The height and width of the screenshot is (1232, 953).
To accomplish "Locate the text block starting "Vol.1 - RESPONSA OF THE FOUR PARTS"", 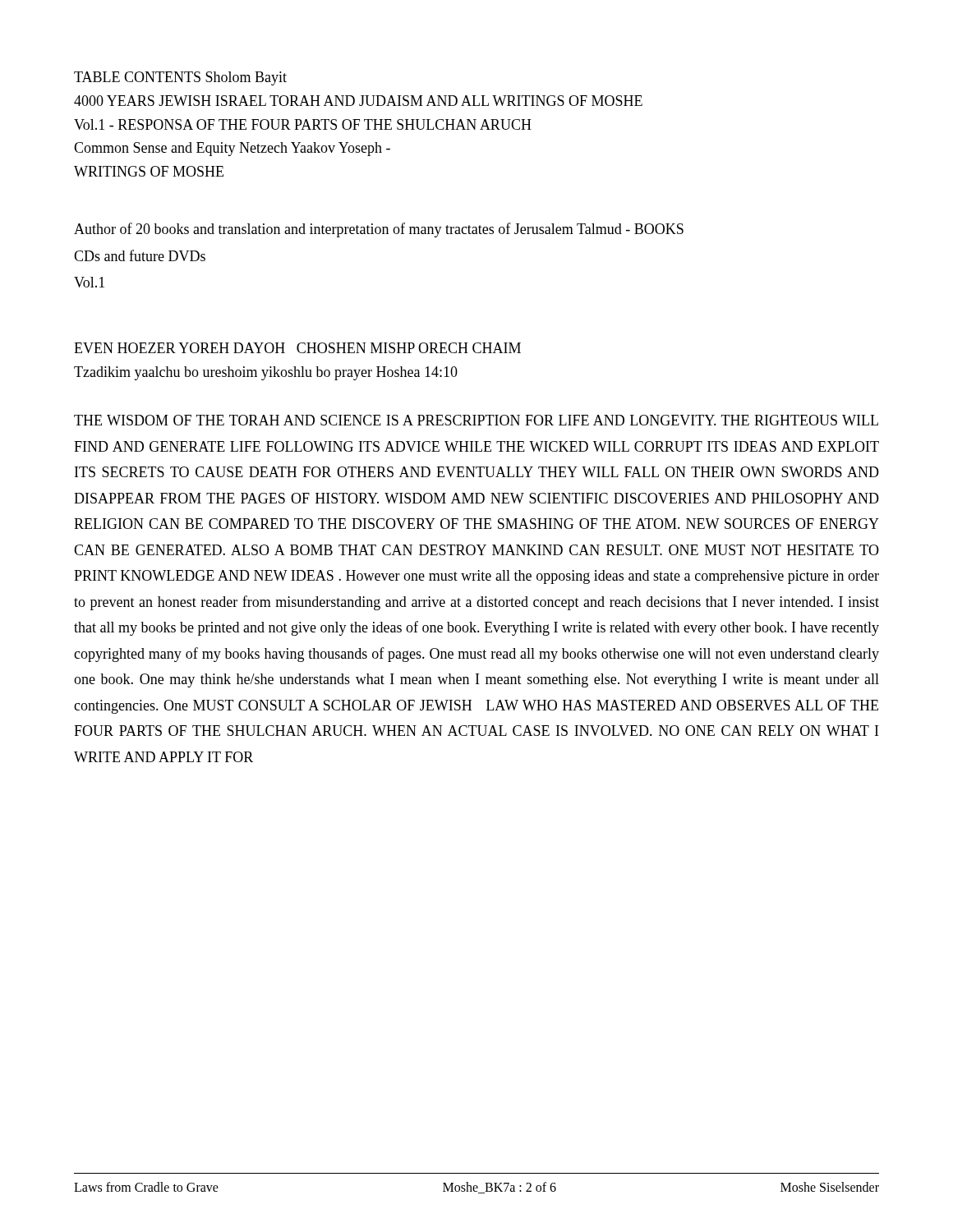I will (x=303, y=124).
